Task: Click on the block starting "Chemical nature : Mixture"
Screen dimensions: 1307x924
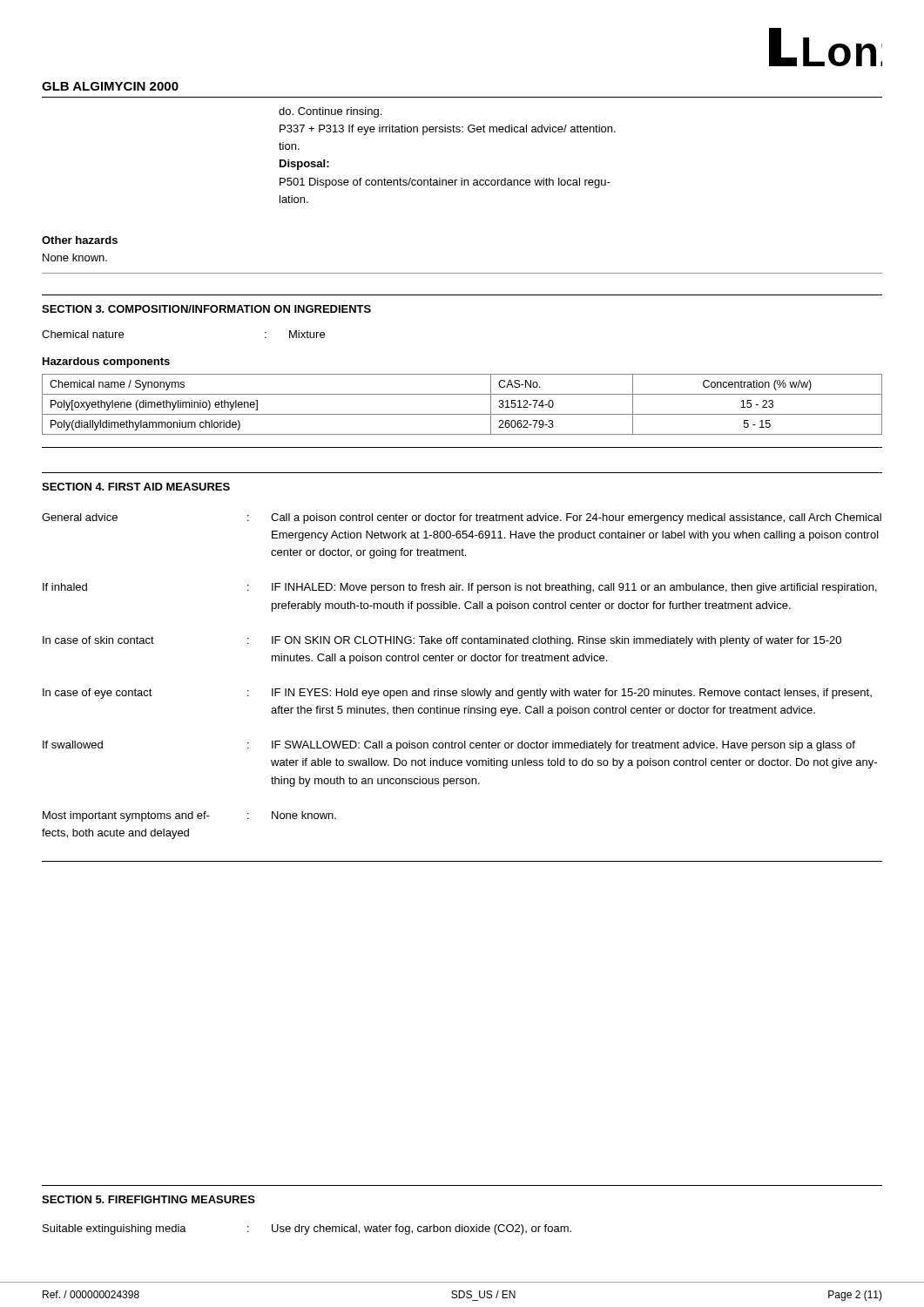Action: click(80, 333)
